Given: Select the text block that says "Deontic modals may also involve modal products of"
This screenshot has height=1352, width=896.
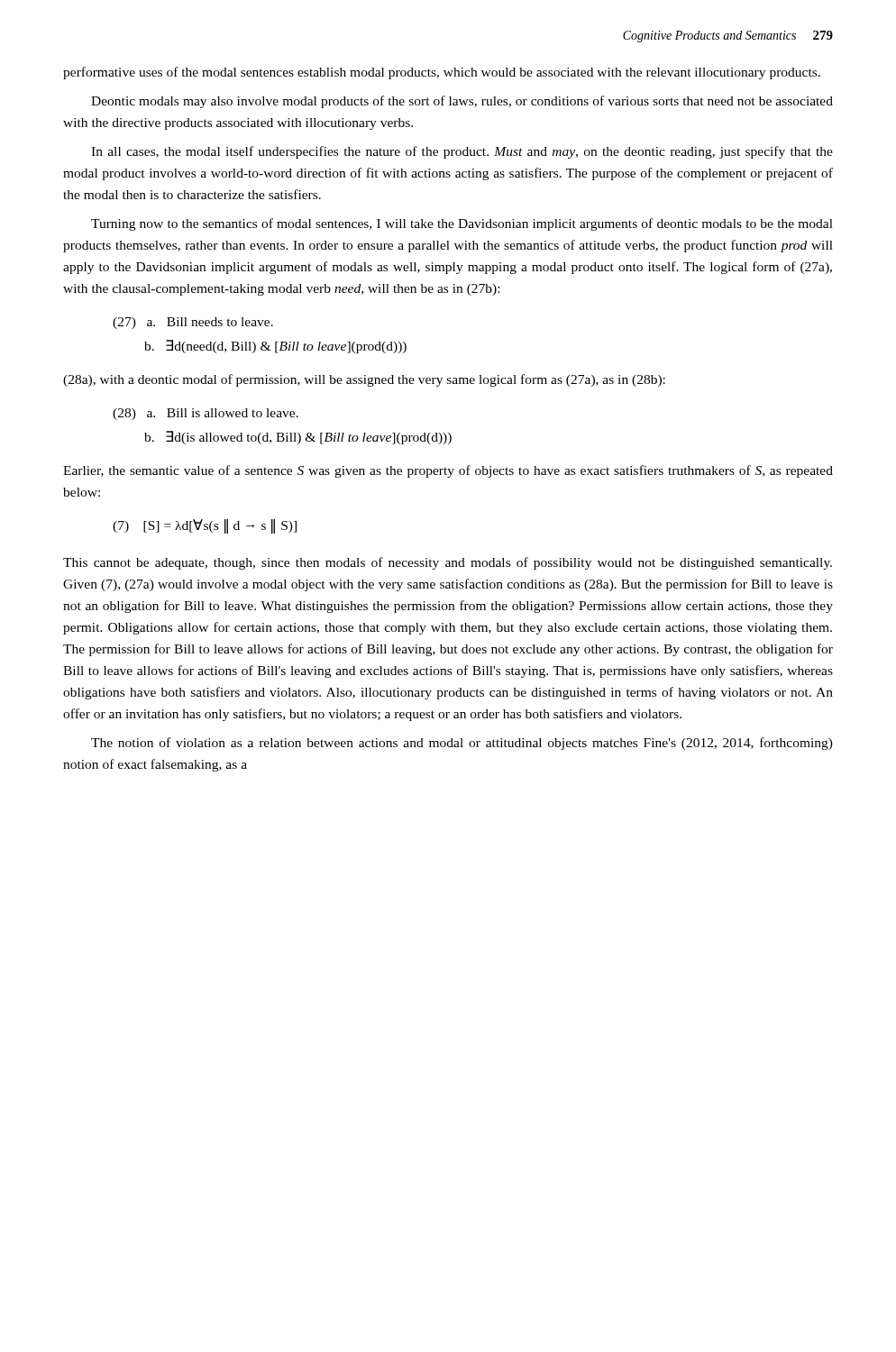Looking at the screenshot, I should pos(448,112).
